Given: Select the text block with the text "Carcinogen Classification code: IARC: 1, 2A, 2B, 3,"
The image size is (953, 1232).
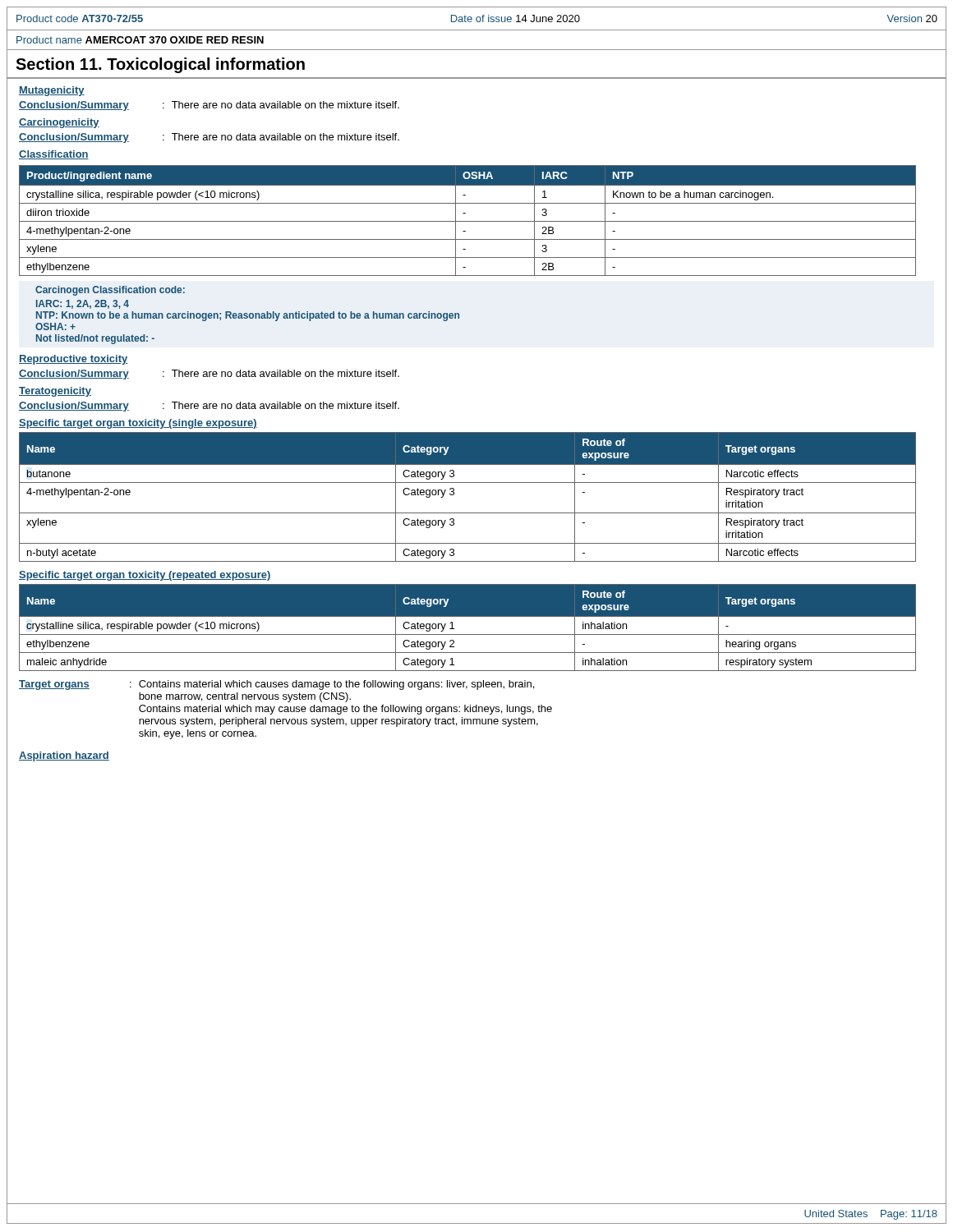Looking at the screenshot, I should coord(110,291).
